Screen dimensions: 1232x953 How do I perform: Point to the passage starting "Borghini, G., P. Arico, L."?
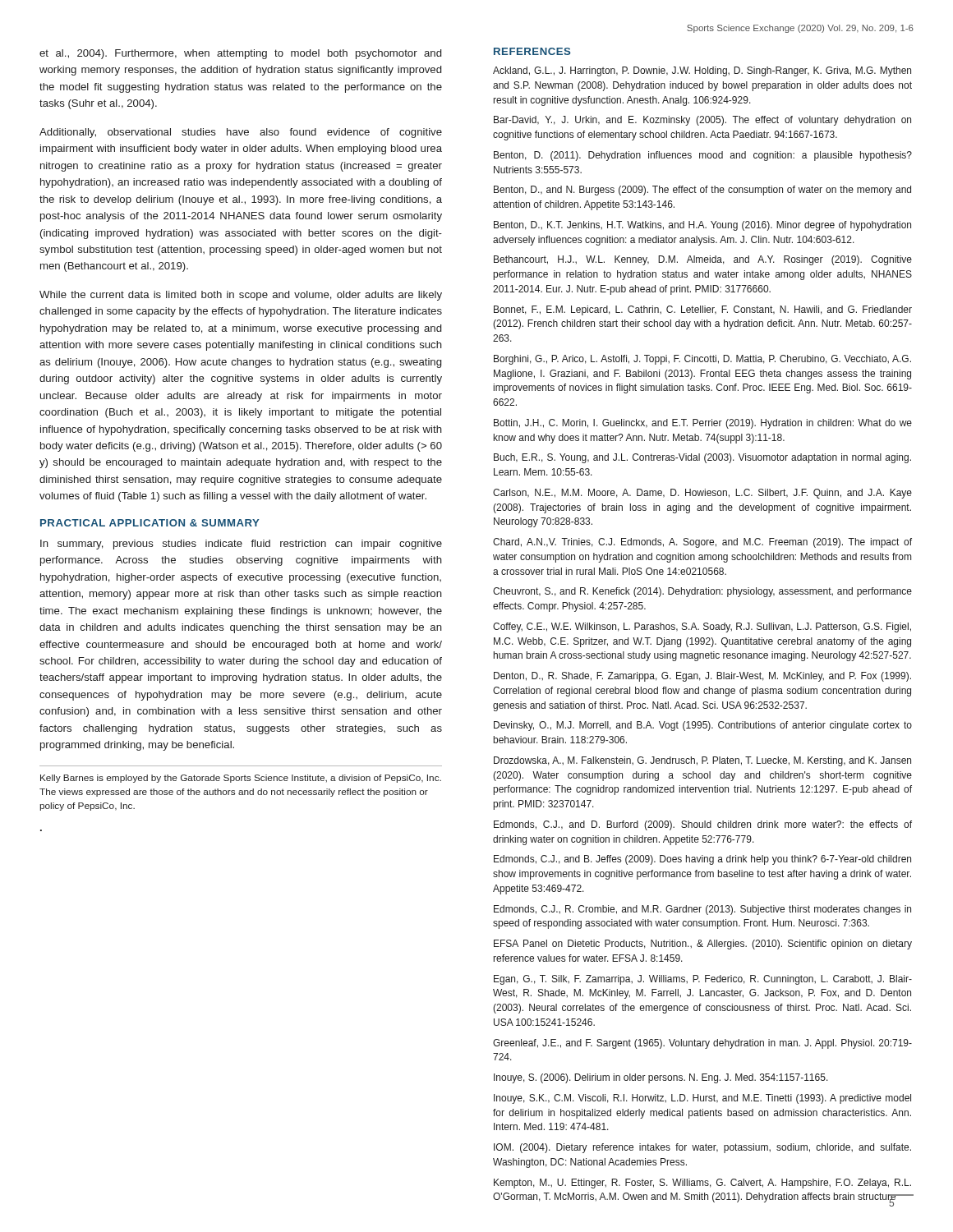coord(702,381)
